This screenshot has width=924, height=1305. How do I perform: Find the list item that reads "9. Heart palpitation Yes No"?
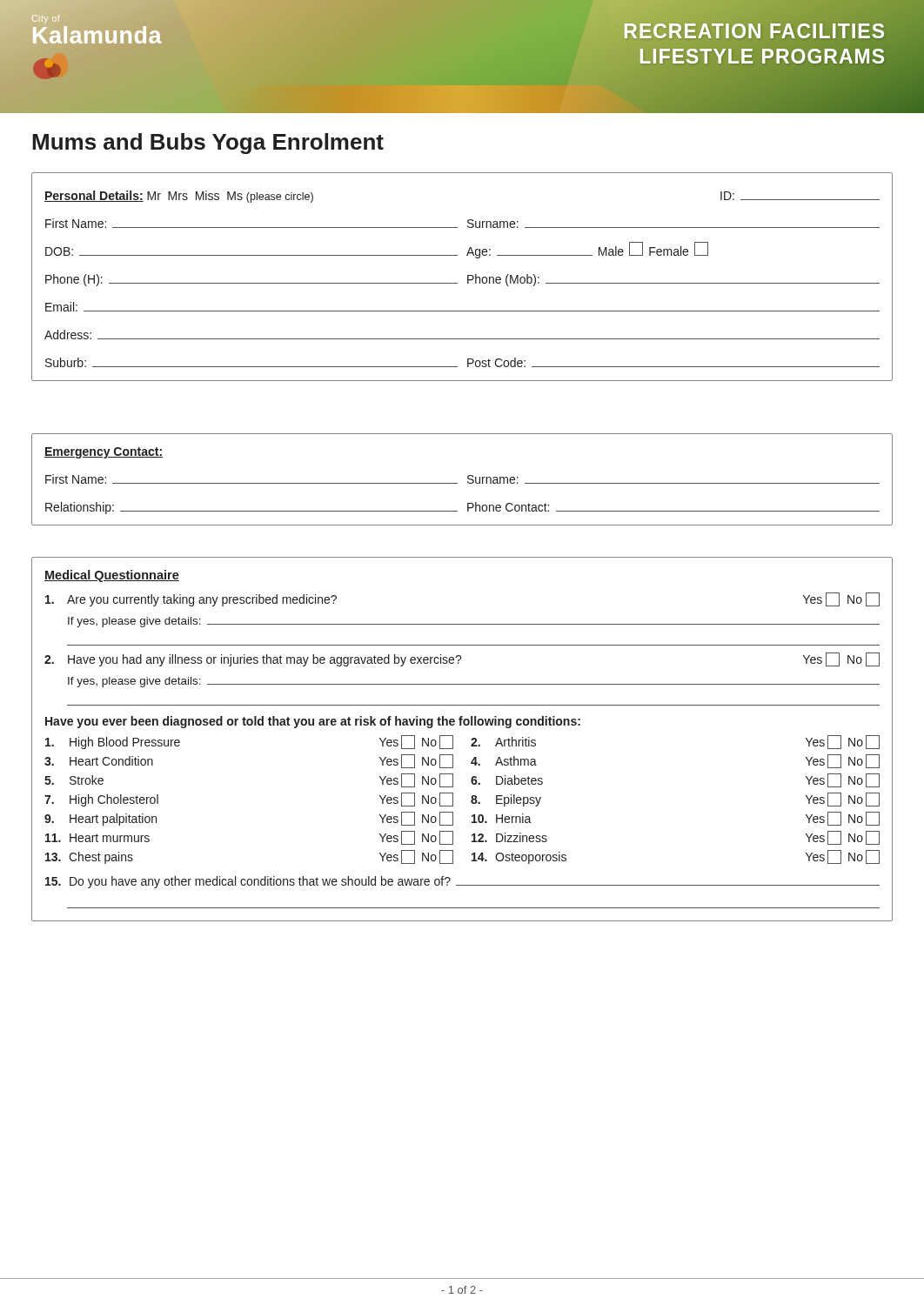pos(114,818)
